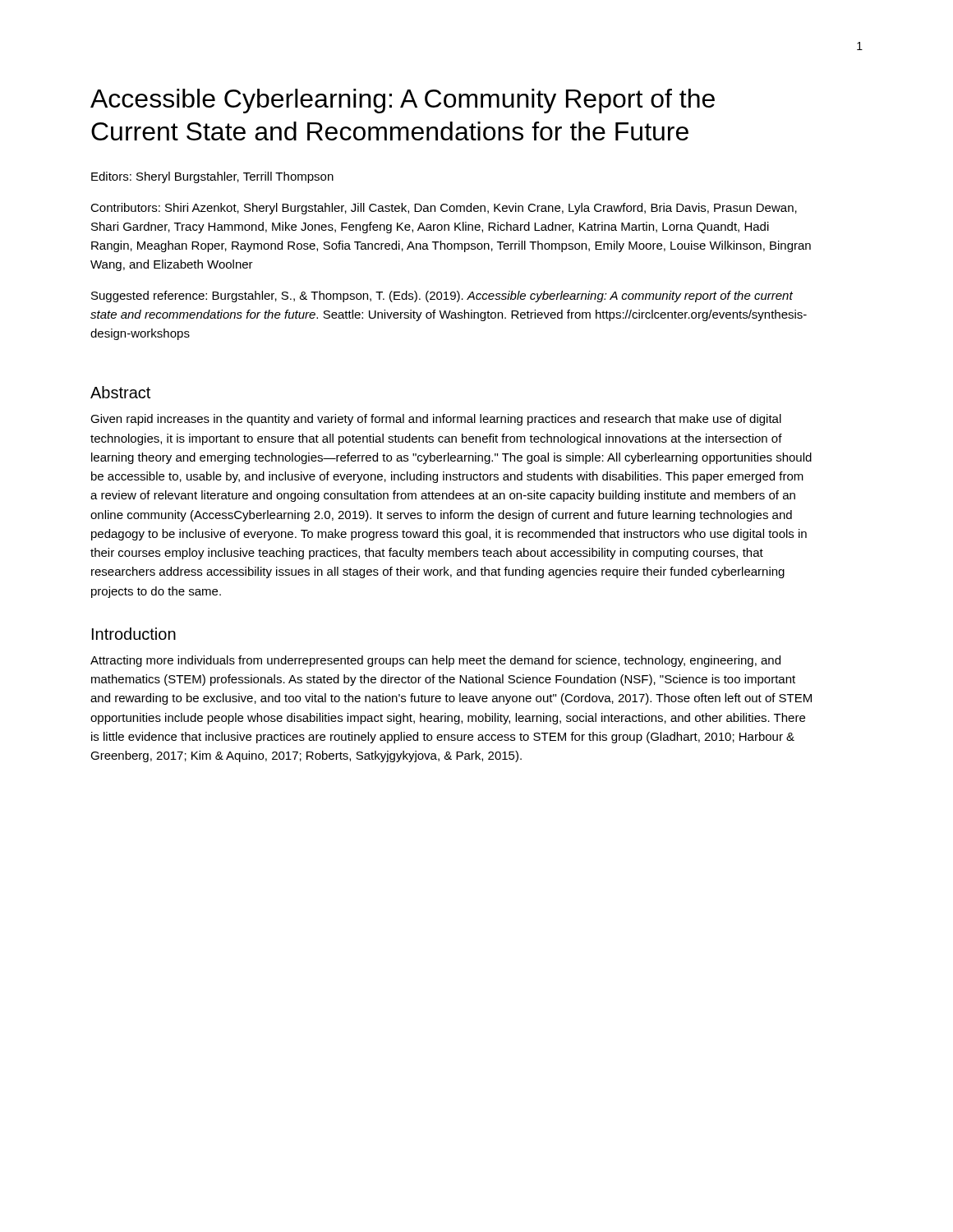953x1232 pixels.
Task: Click the passage that begins "Given rapid increases in the quantity and"
Action: (x=451, y=505)
